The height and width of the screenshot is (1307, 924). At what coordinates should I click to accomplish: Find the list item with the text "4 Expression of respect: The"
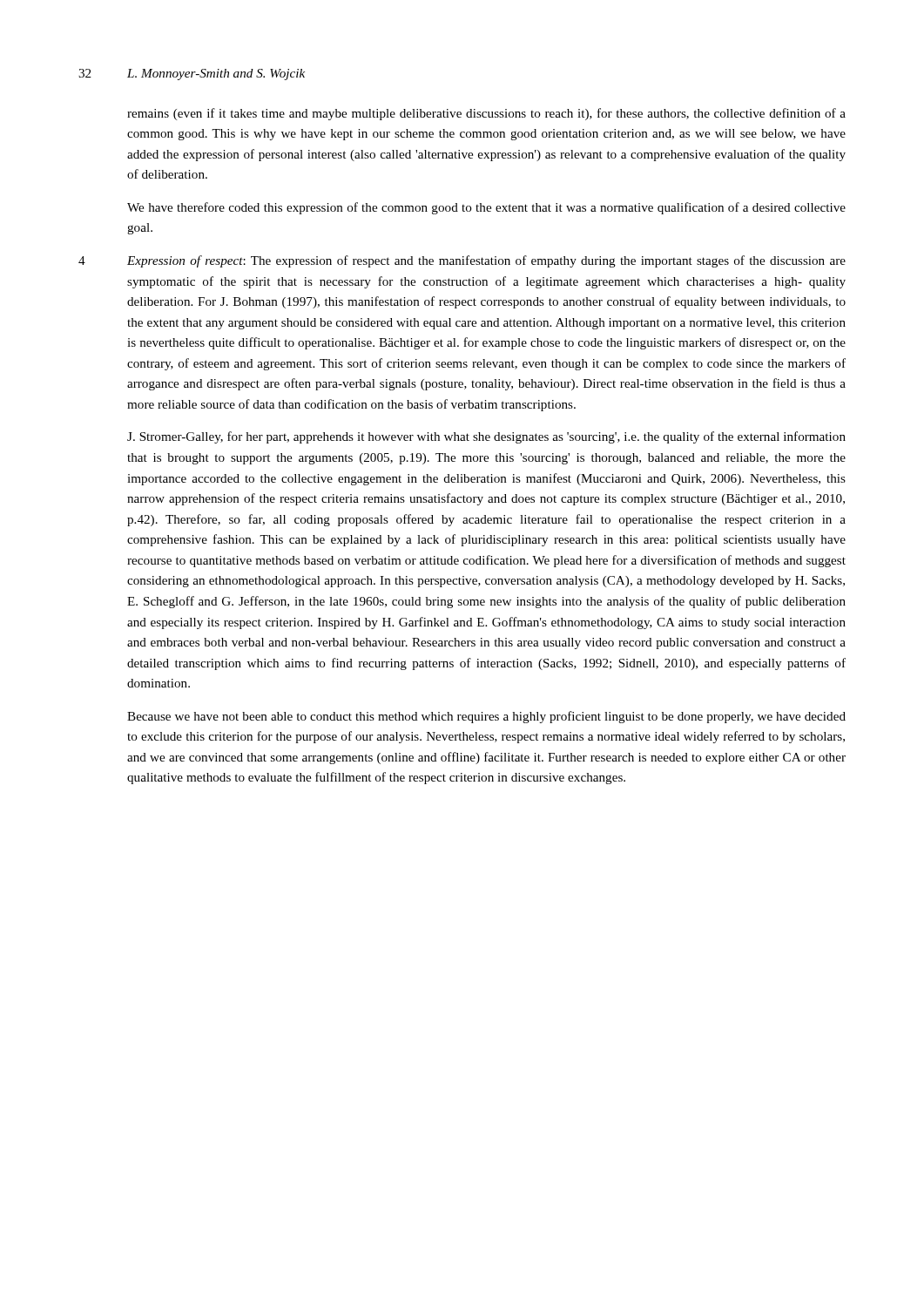point(462,525)
